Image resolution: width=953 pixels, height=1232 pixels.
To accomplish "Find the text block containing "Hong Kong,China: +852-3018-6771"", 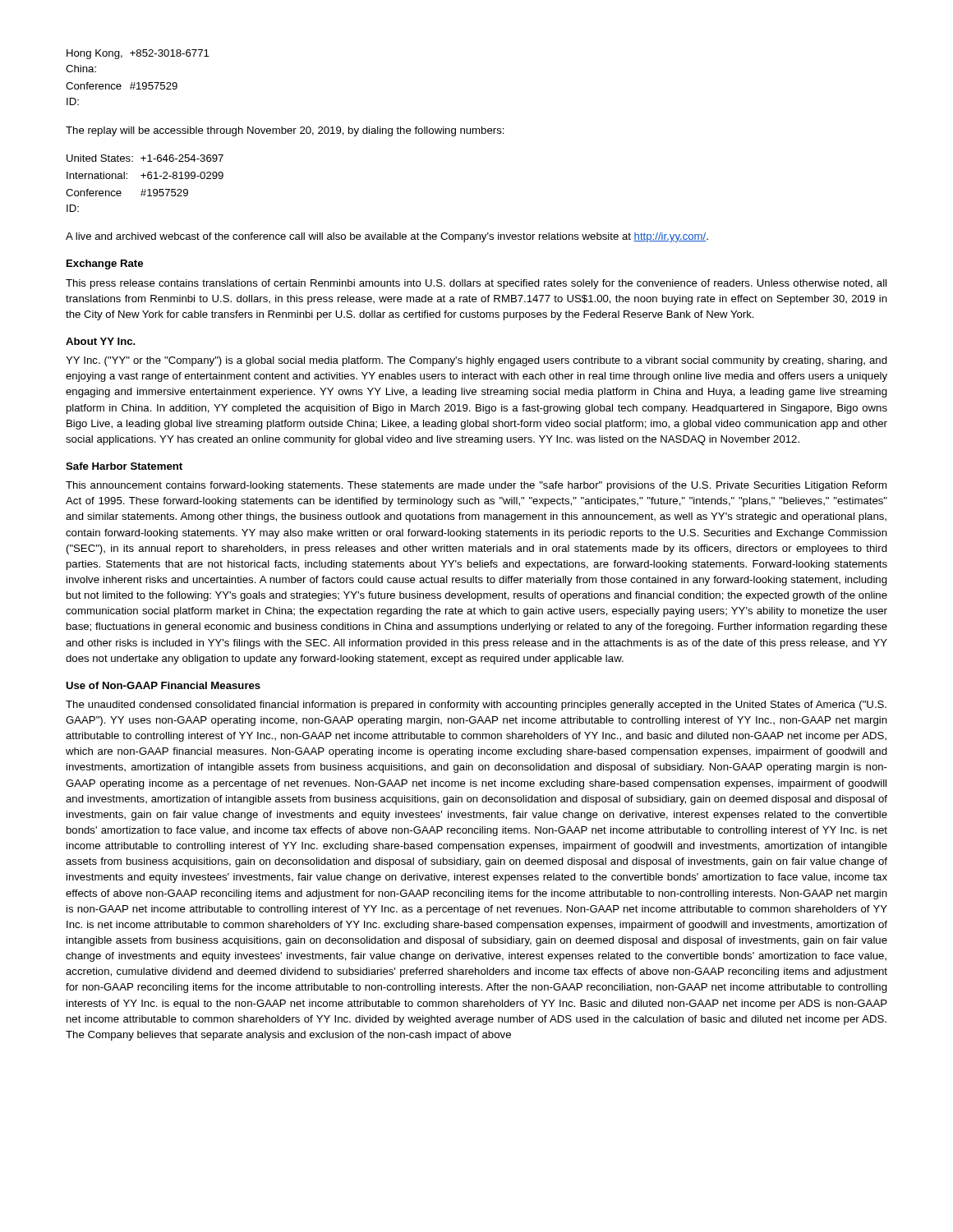I will (141, 77).
